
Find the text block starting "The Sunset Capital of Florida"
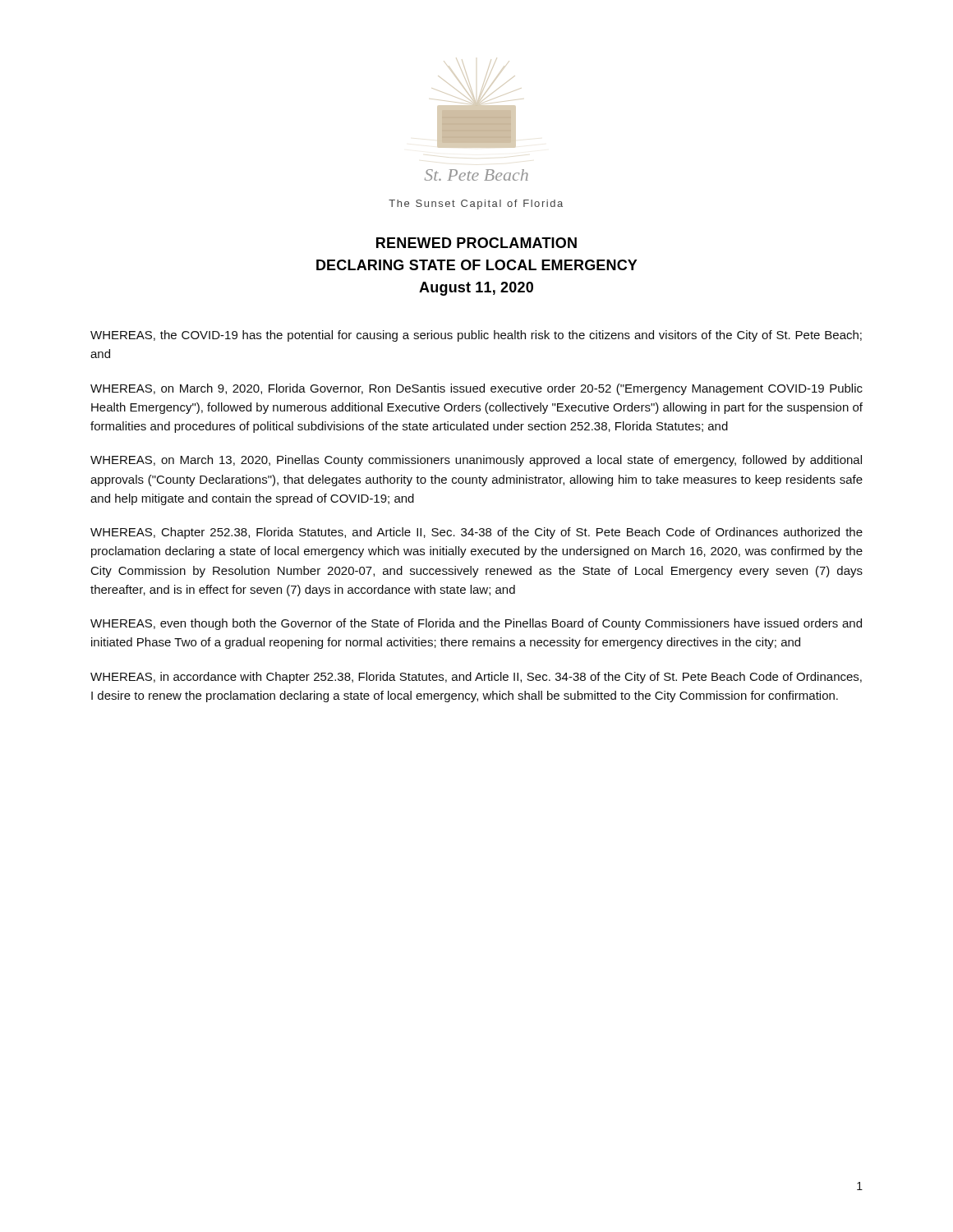point(476,203)
